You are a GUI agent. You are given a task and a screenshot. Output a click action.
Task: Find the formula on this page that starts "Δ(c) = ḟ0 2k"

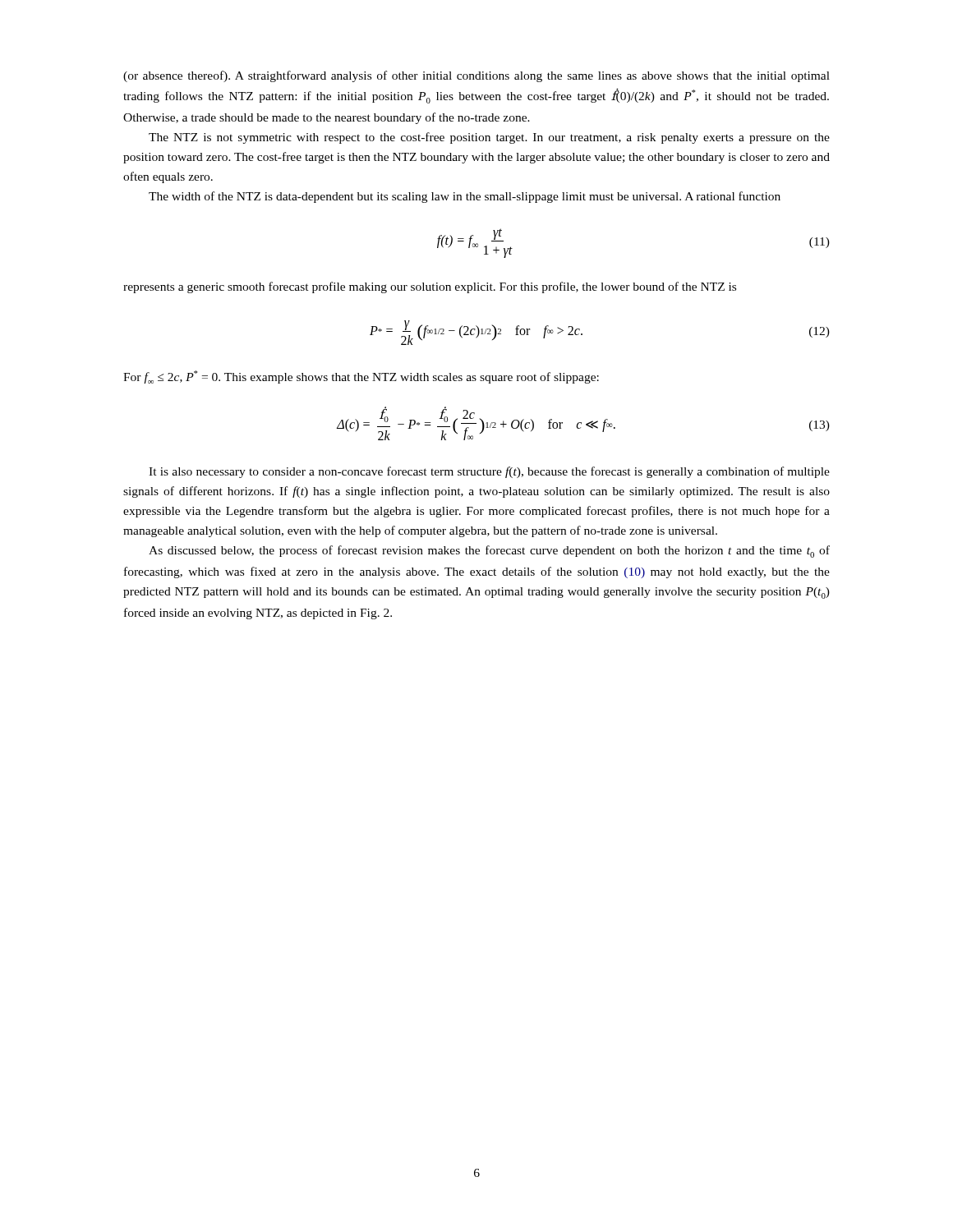pyautogui.click(x=476, y=425)
